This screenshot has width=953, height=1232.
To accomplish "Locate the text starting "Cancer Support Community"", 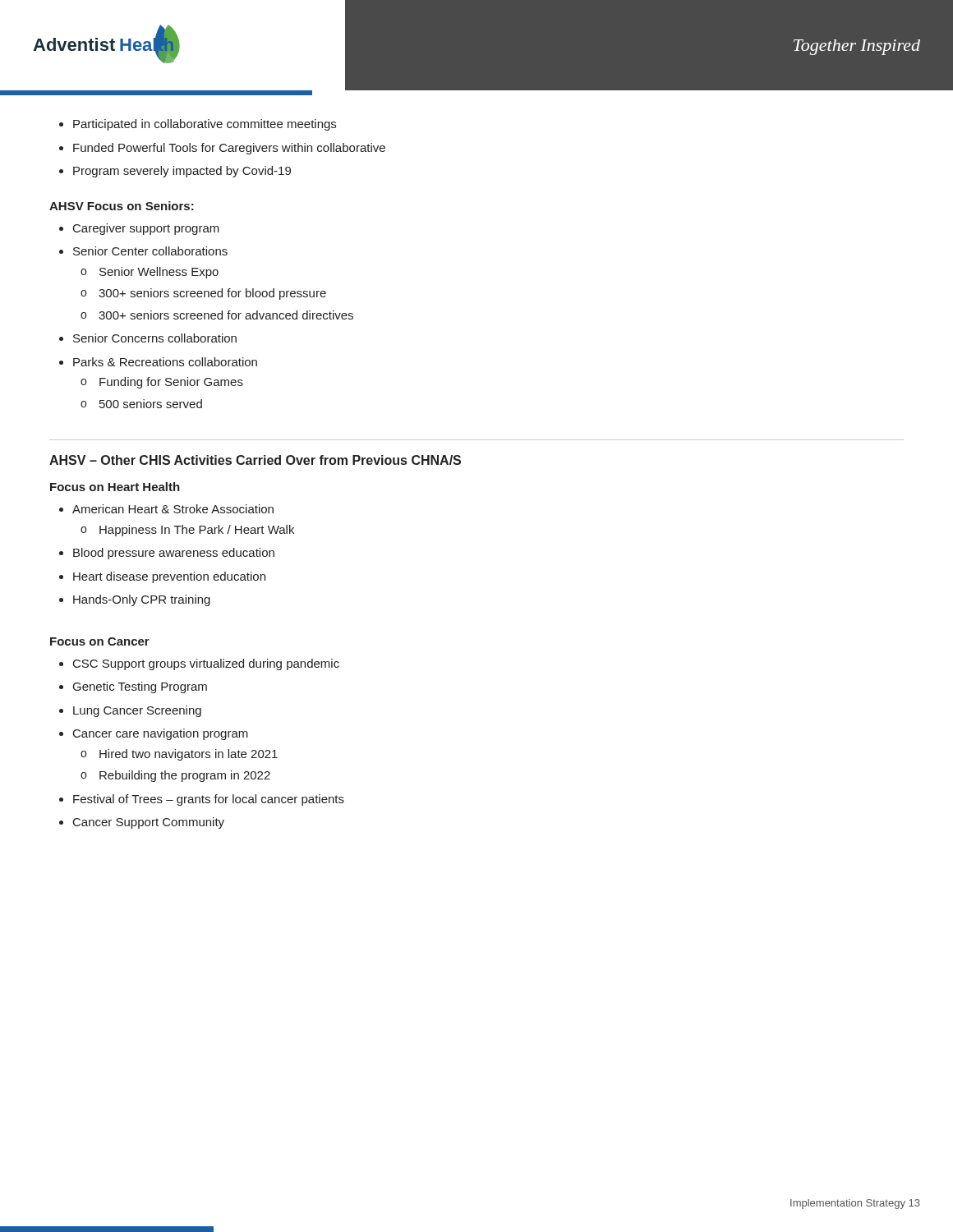I will pos(142,823).
